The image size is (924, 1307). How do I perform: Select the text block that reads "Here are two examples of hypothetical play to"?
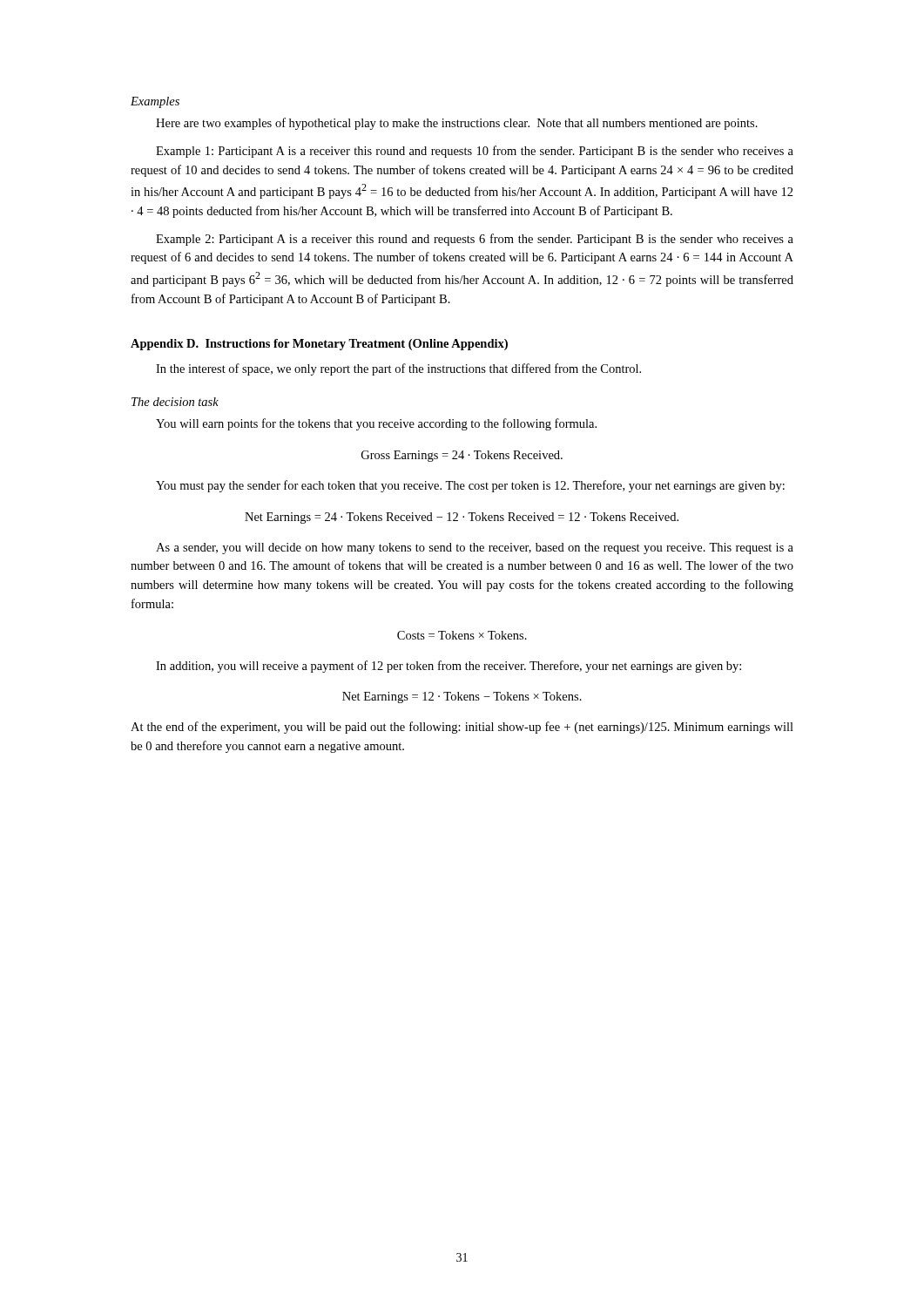462,124
